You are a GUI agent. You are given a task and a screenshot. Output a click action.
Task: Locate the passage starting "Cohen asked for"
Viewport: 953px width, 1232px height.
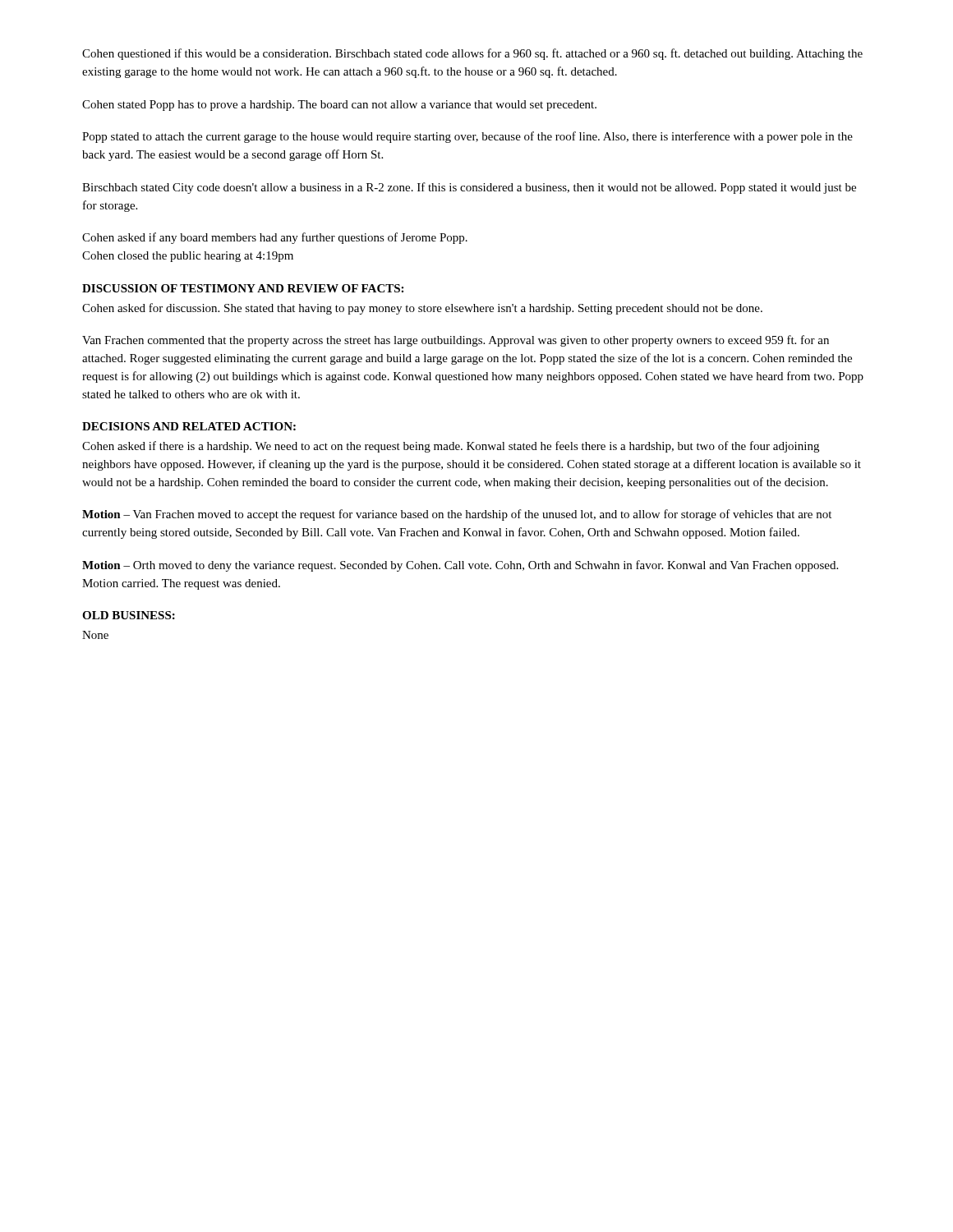423,308
